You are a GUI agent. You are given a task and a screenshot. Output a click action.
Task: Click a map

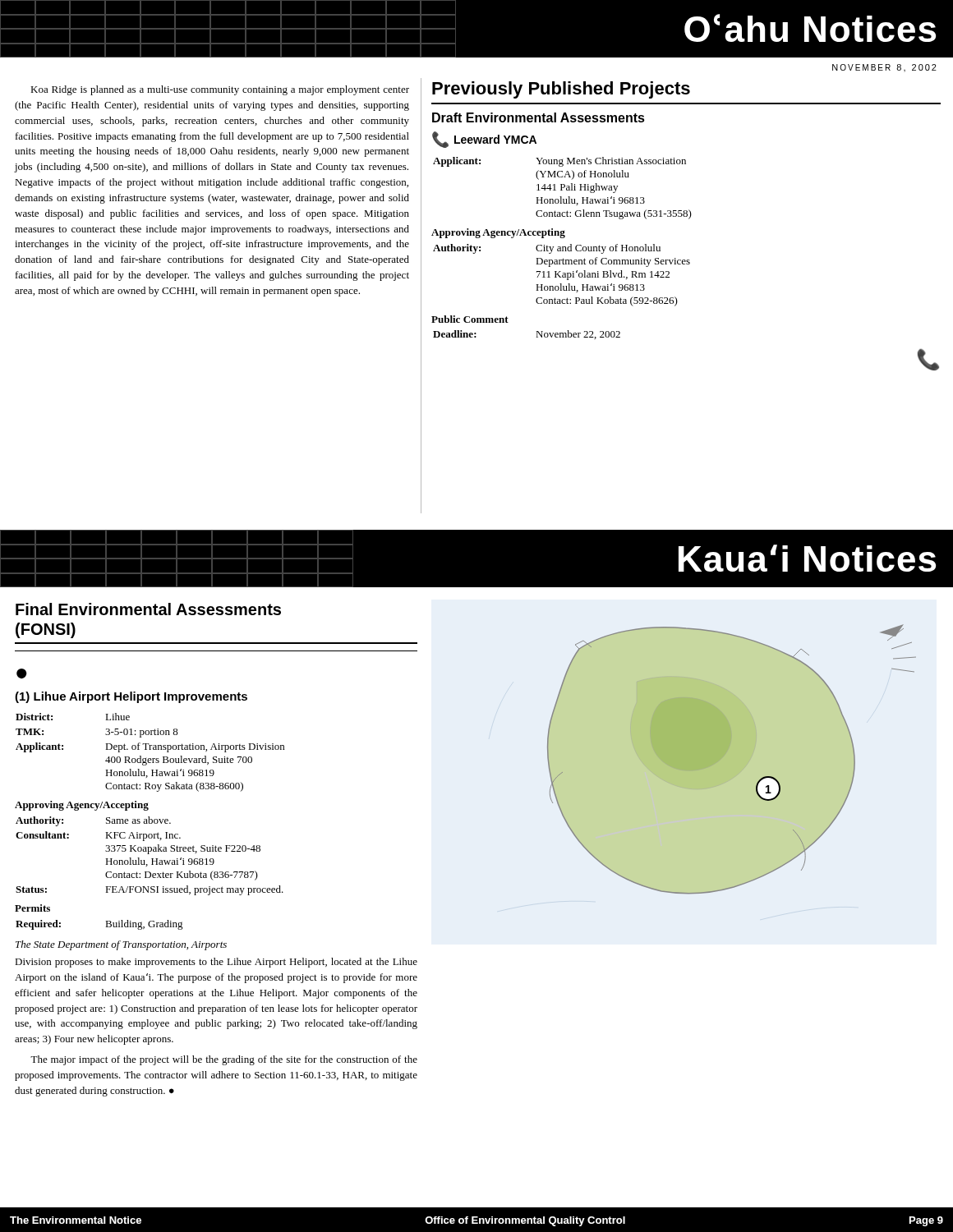[684, 772]
